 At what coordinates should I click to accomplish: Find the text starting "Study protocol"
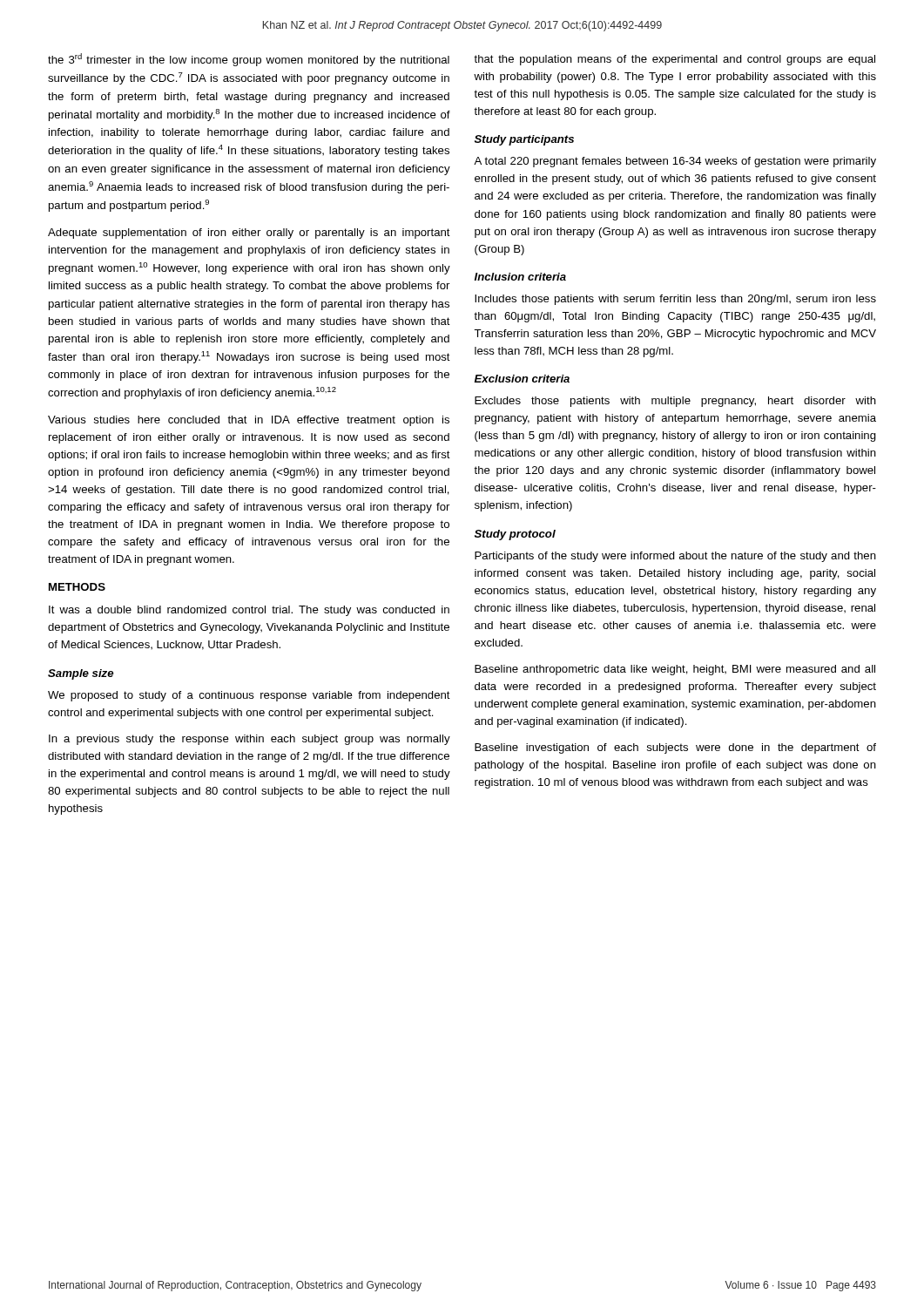tap(515, 533)
